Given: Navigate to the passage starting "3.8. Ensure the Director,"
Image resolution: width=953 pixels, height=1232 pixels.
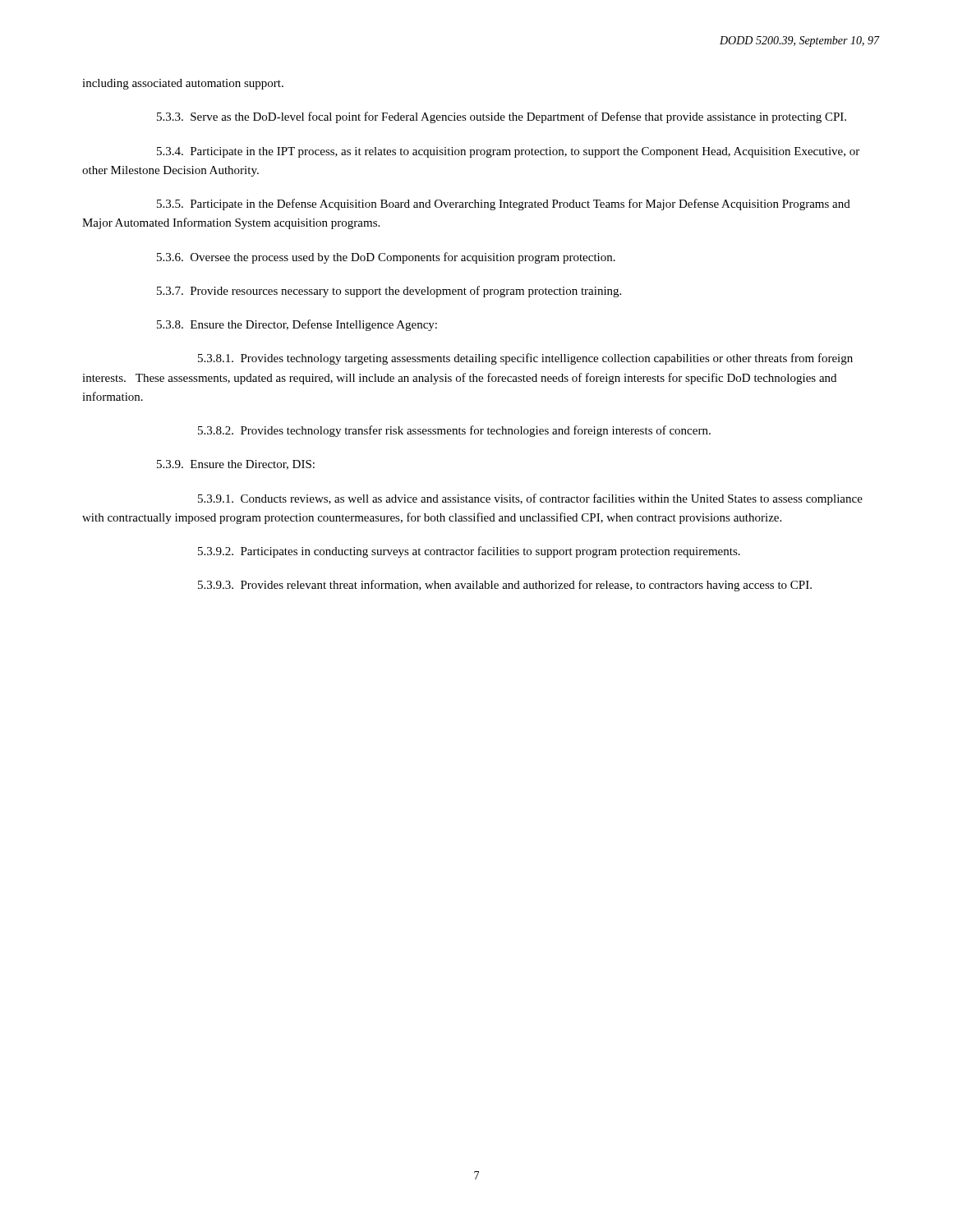Looking at the screenshot, I should (297, 324).
